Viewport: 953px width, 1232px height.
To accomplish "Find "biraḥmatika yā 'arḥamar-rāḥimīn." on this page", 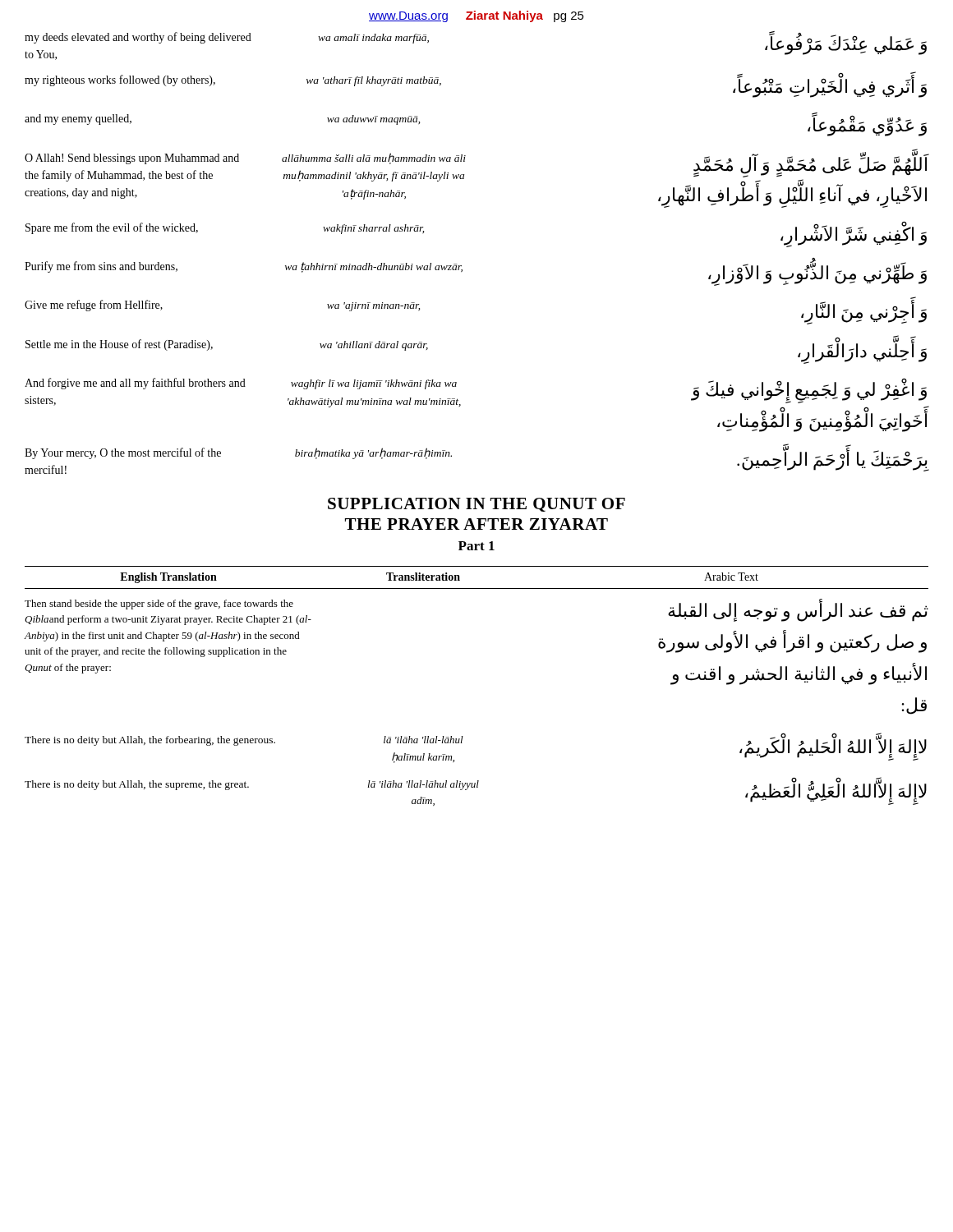I will tap(374, 453).
